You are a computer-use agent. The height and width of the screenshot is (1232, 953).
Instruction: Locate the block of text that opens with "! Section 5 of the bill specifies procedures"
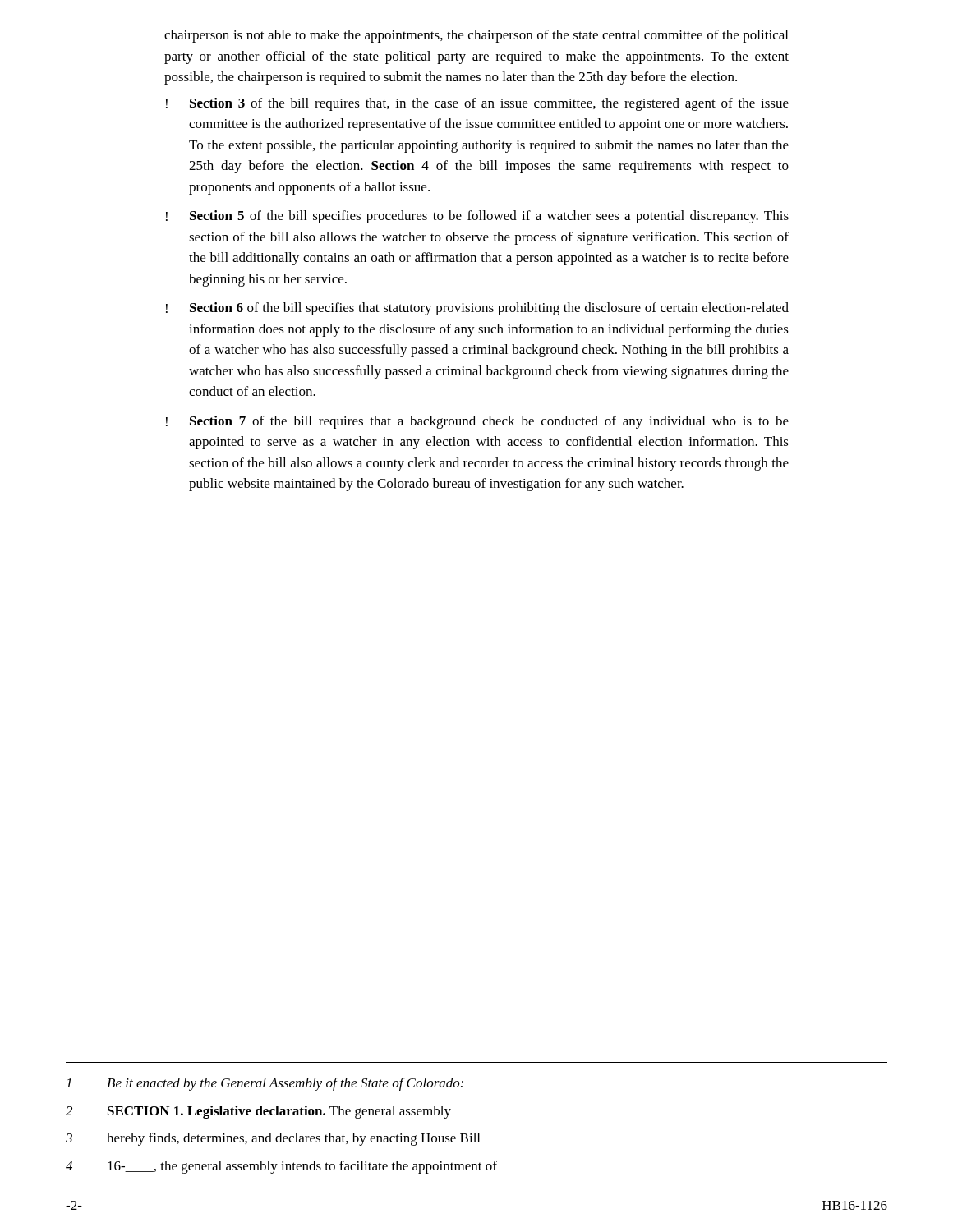pos(476,247)
